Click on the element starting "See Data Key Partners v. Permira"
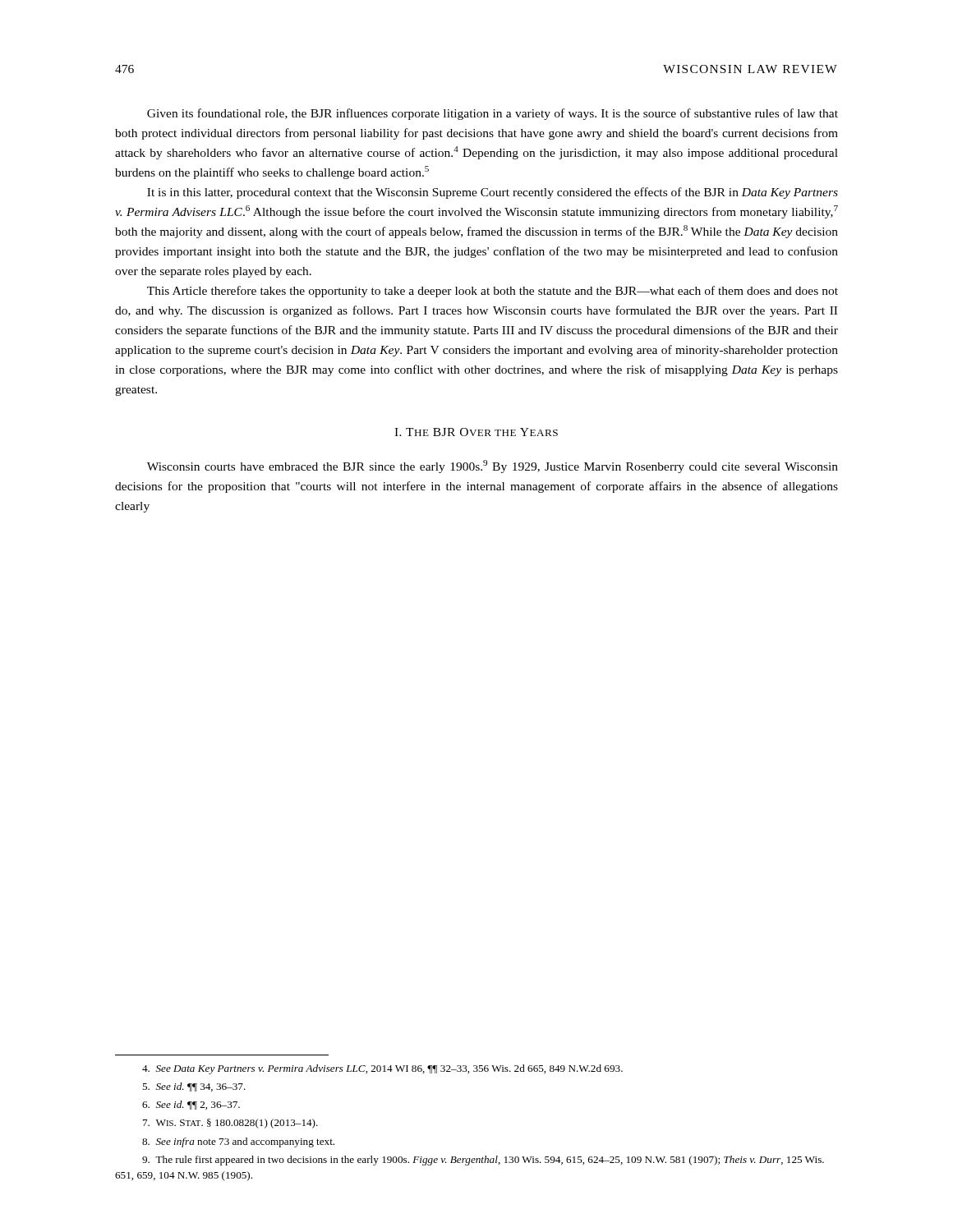Viewport: 953px width, 1232px height. click(x=383, y=1068)
